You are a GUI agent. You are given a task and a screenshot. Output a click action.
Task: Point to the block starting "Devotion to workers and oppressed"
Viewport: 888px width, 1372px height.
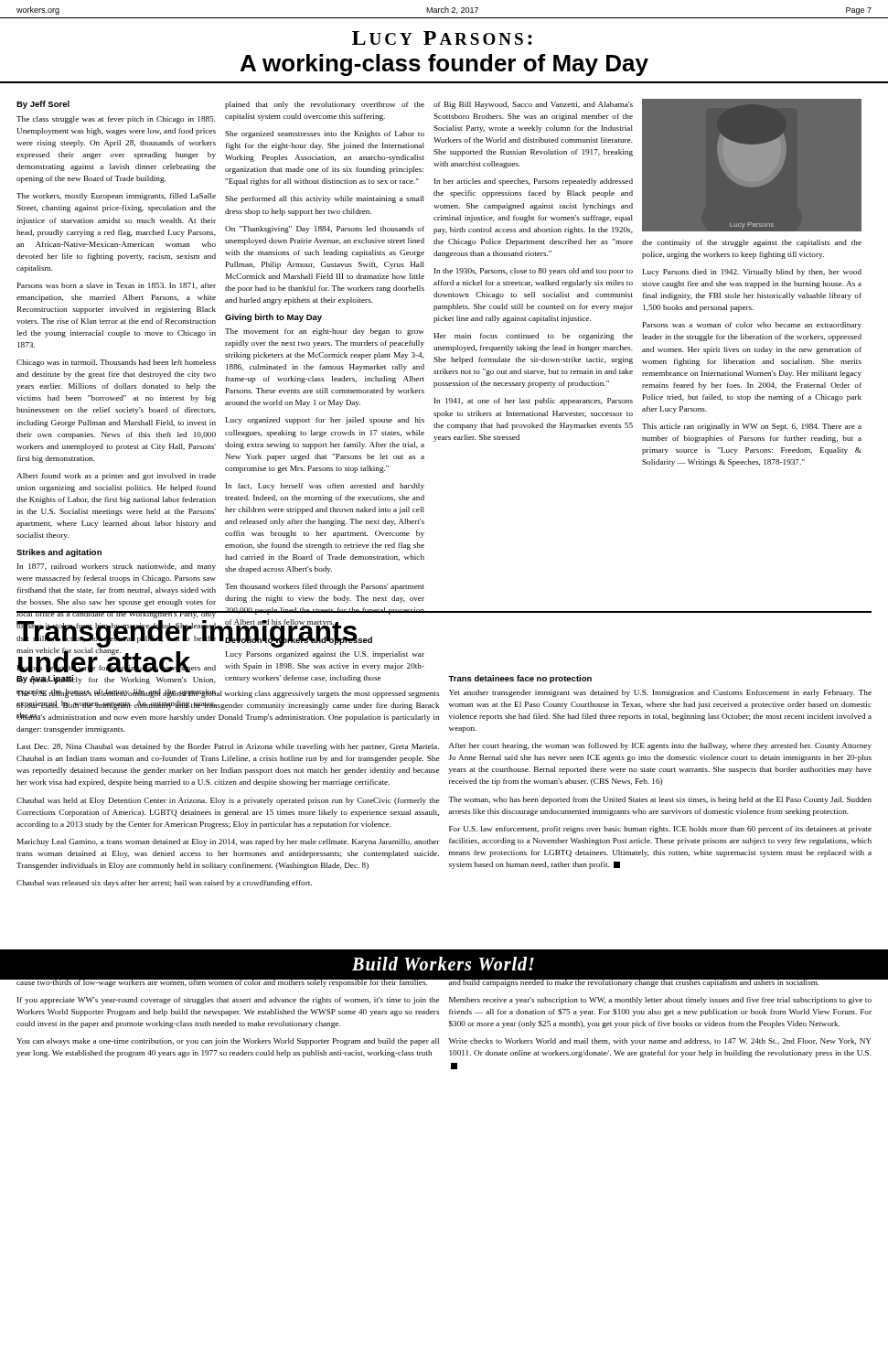pos(299,639)
